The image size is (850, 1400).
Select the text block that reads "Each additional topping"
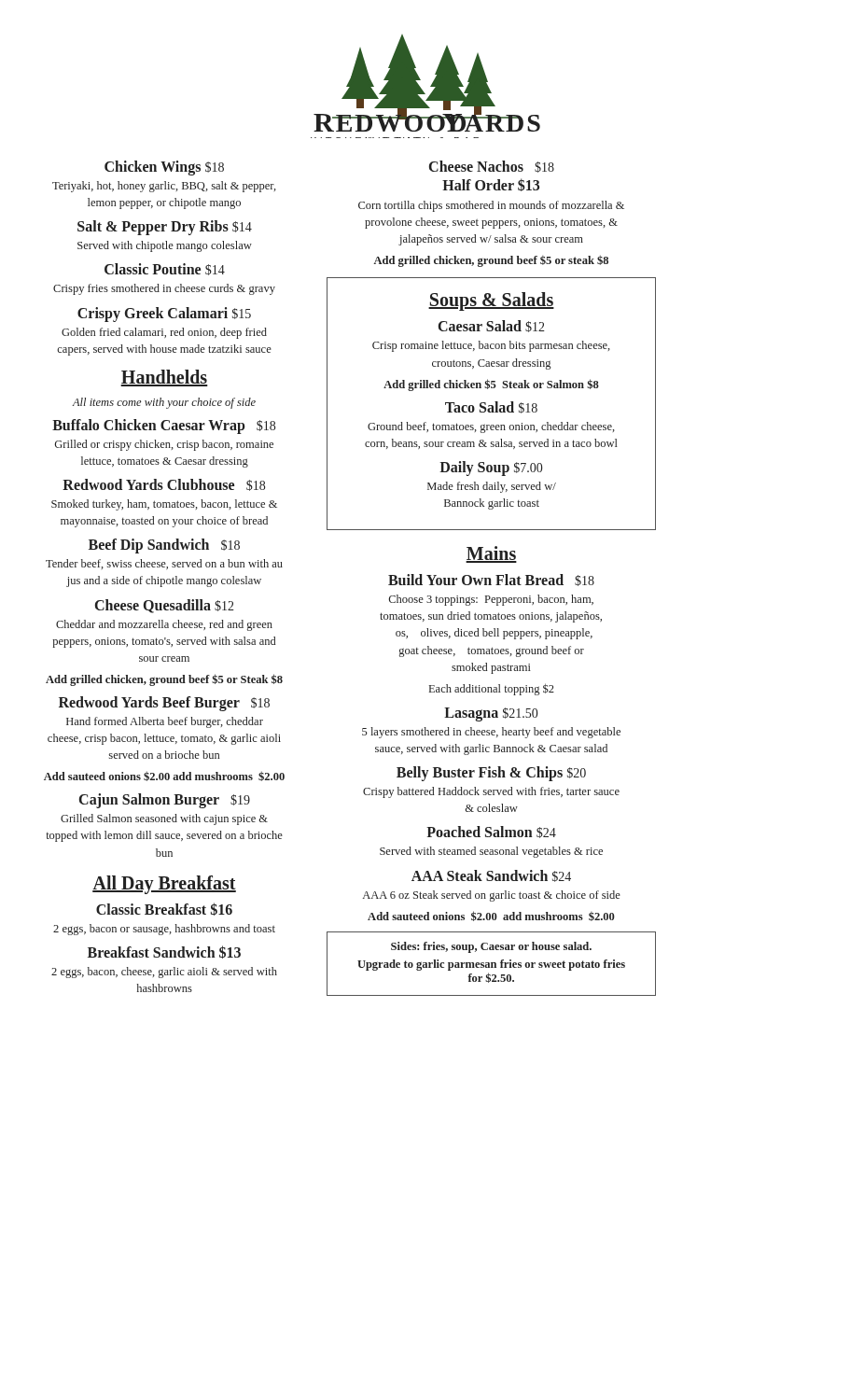tap(491, 689)
